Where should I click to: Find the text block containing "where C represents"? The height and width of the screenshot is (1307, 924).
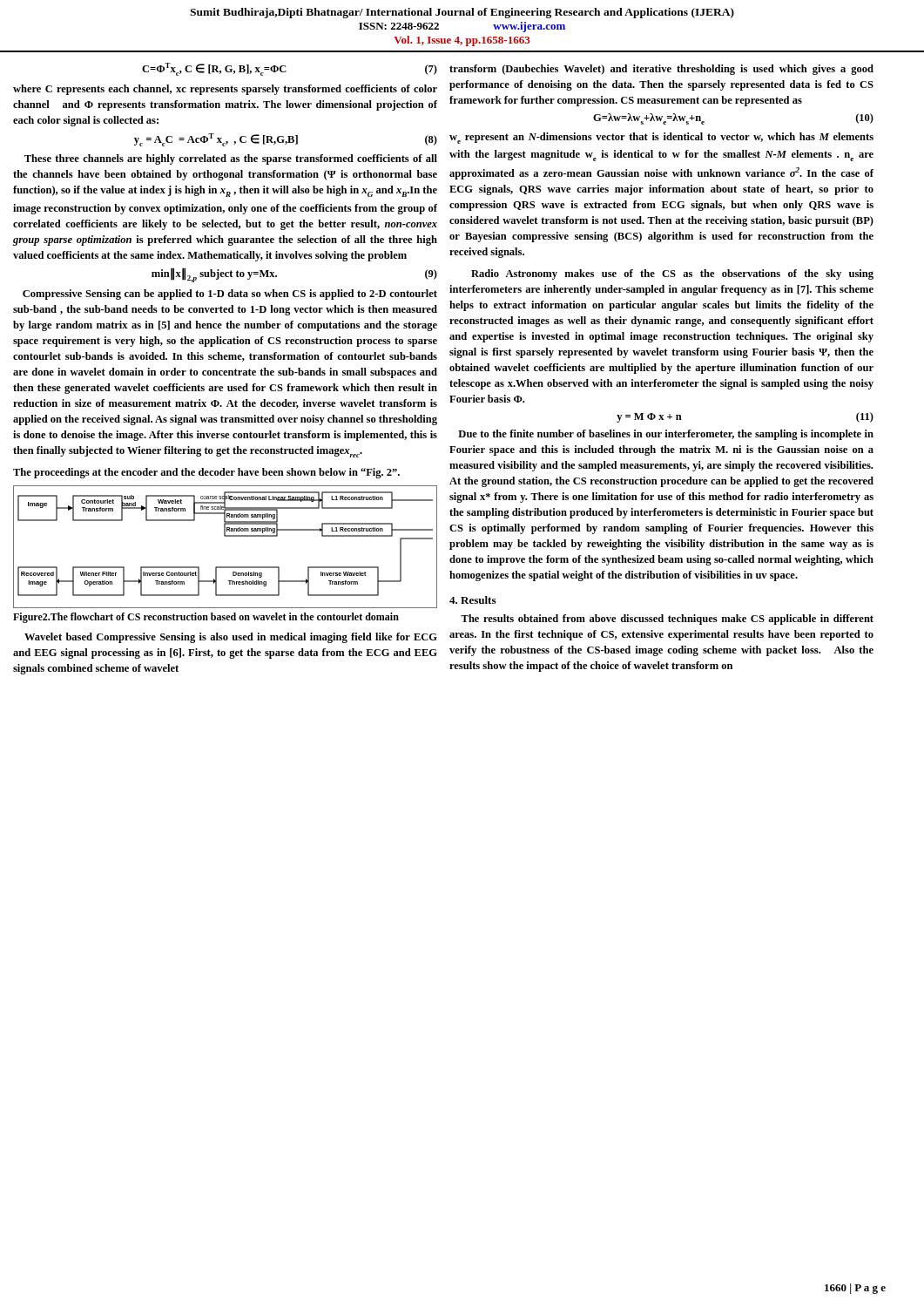click(x=225, y=104)
